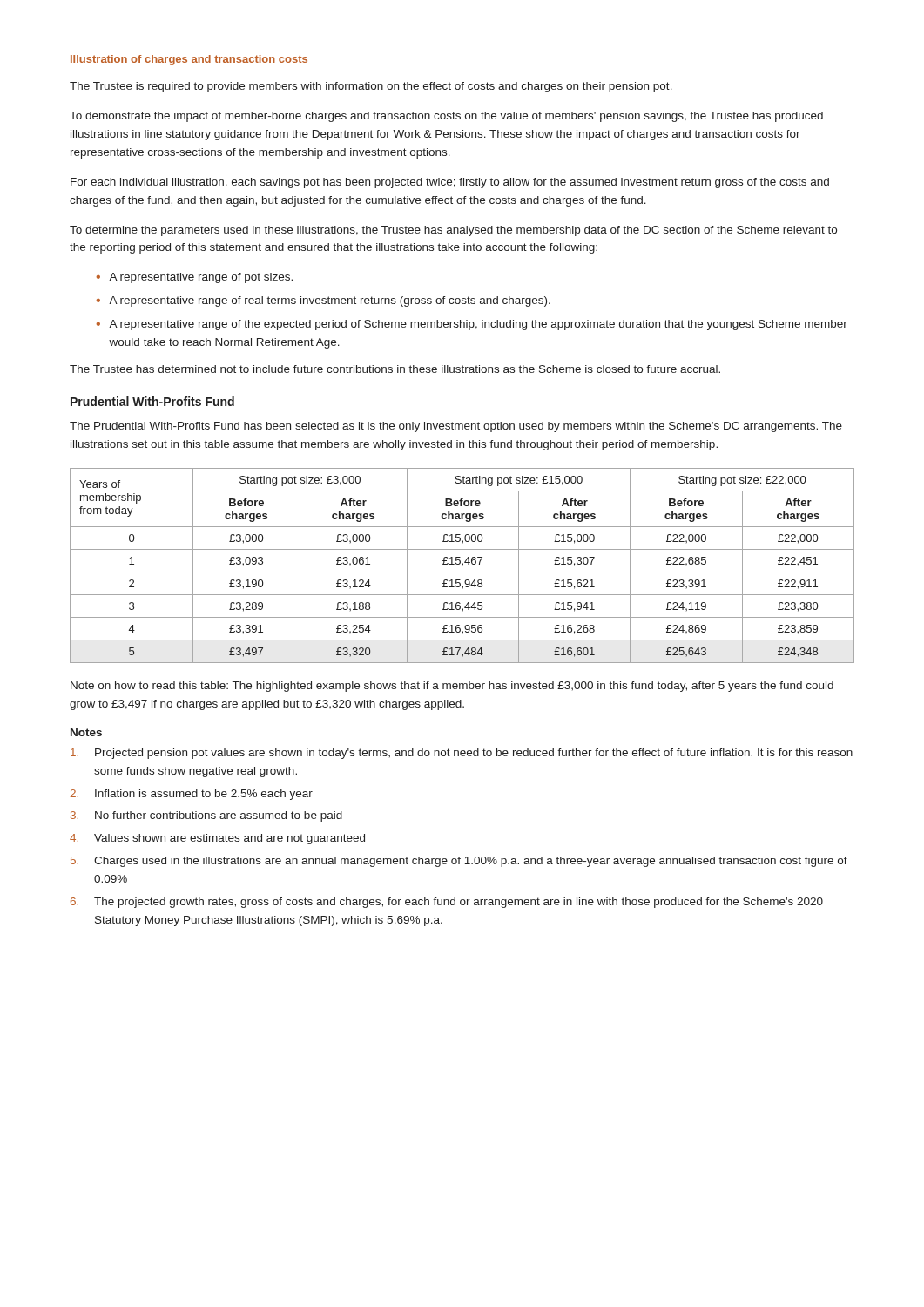924x1307 pixels.
Task: Click the table
Action: tap(462, 565)
